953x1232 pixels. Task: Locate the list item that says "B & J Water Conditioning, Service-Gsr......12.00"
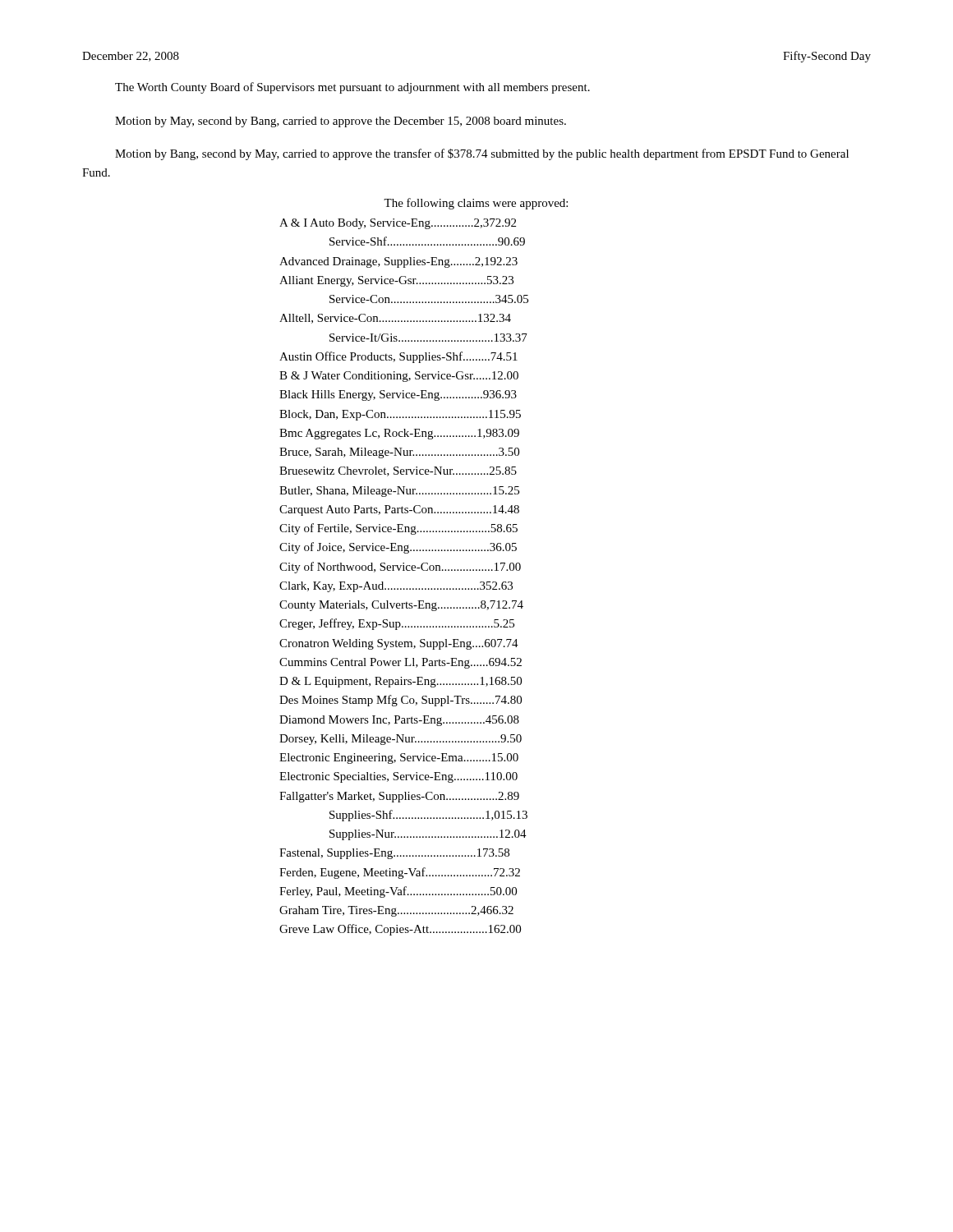(399, 376)
